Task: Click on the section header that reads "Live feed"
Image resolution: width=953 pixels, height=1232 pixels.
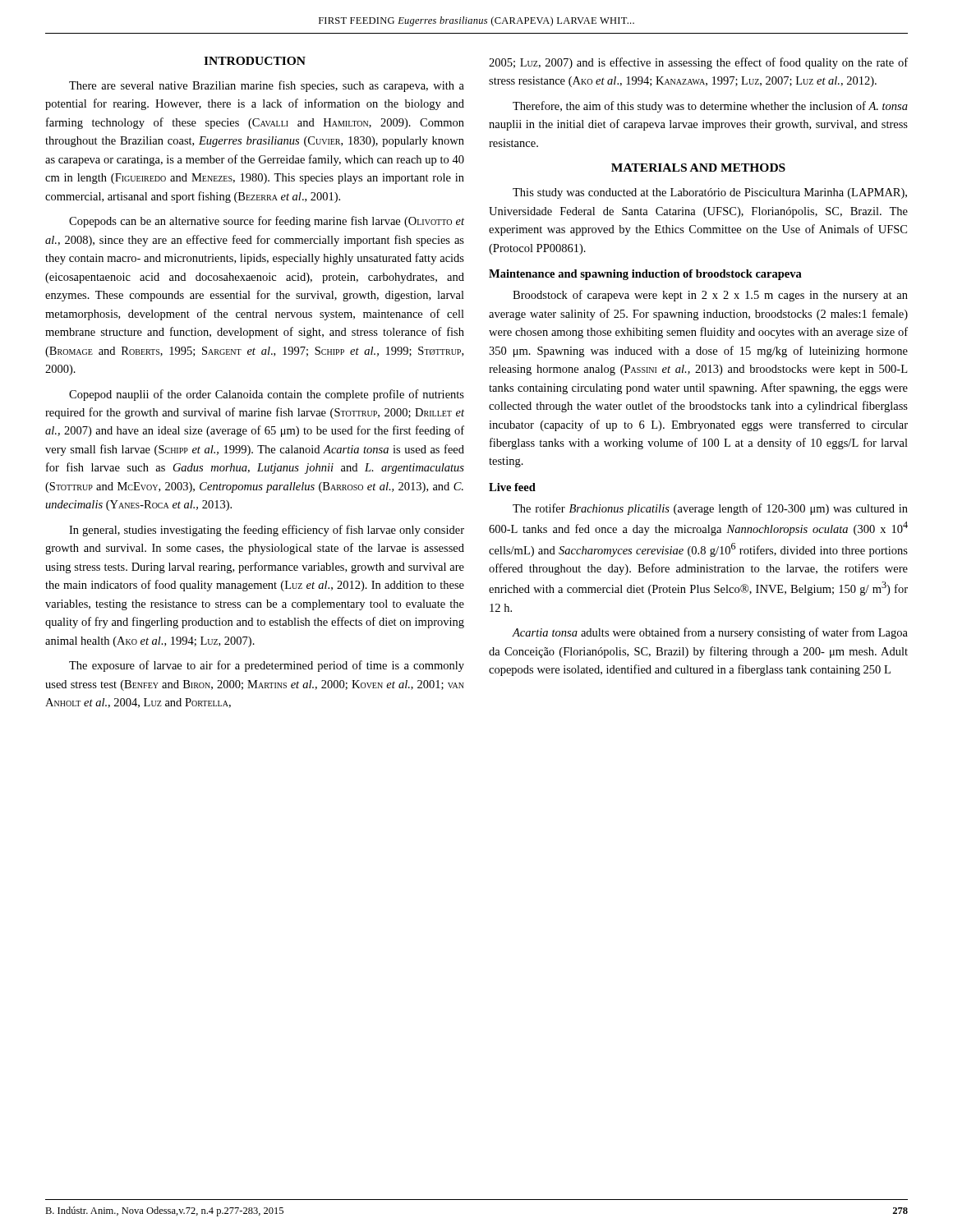Action: [512, 487]
